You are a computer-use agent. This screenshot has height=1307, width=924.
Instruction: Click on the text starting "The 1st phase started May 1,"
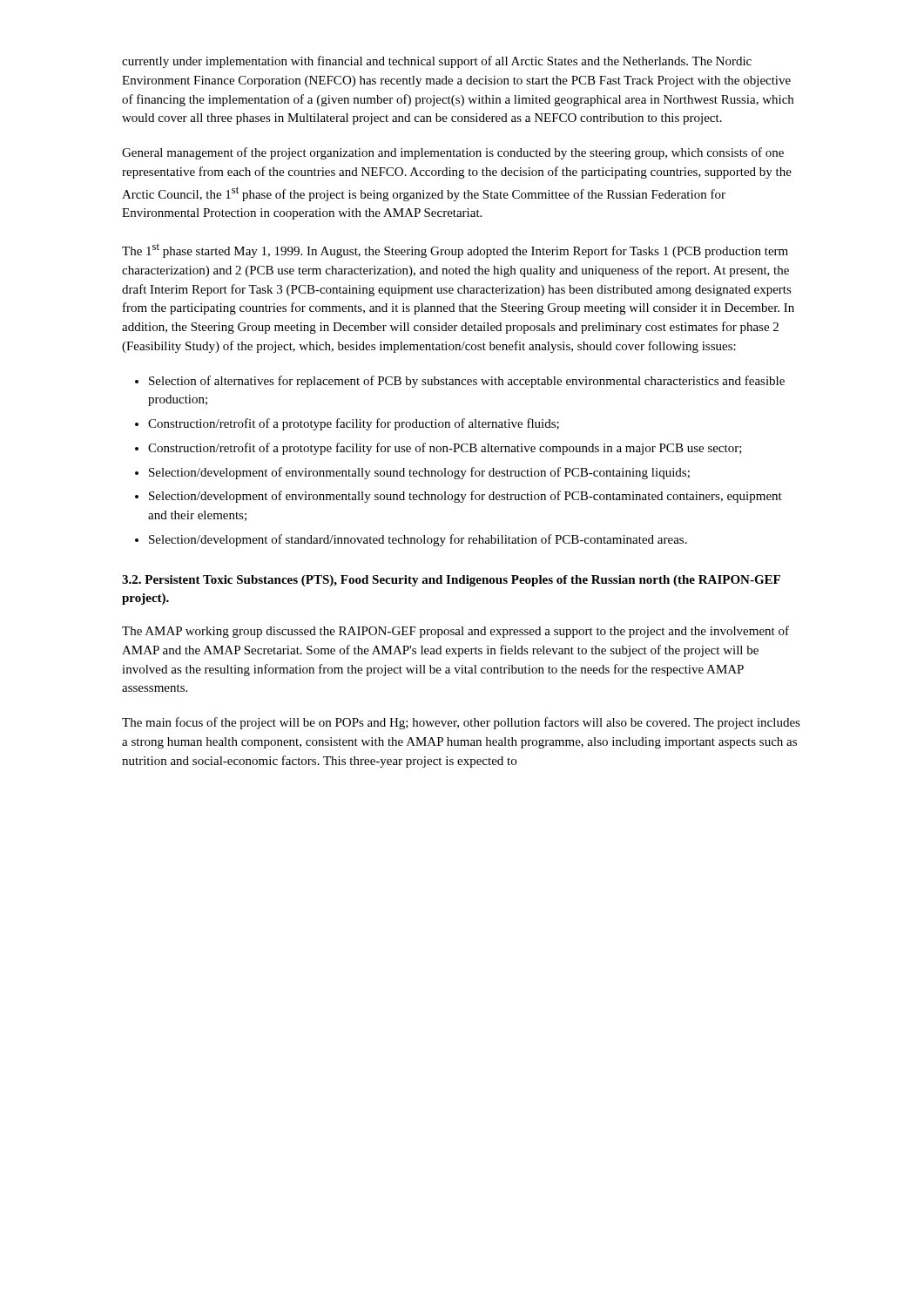coord(458,297)
